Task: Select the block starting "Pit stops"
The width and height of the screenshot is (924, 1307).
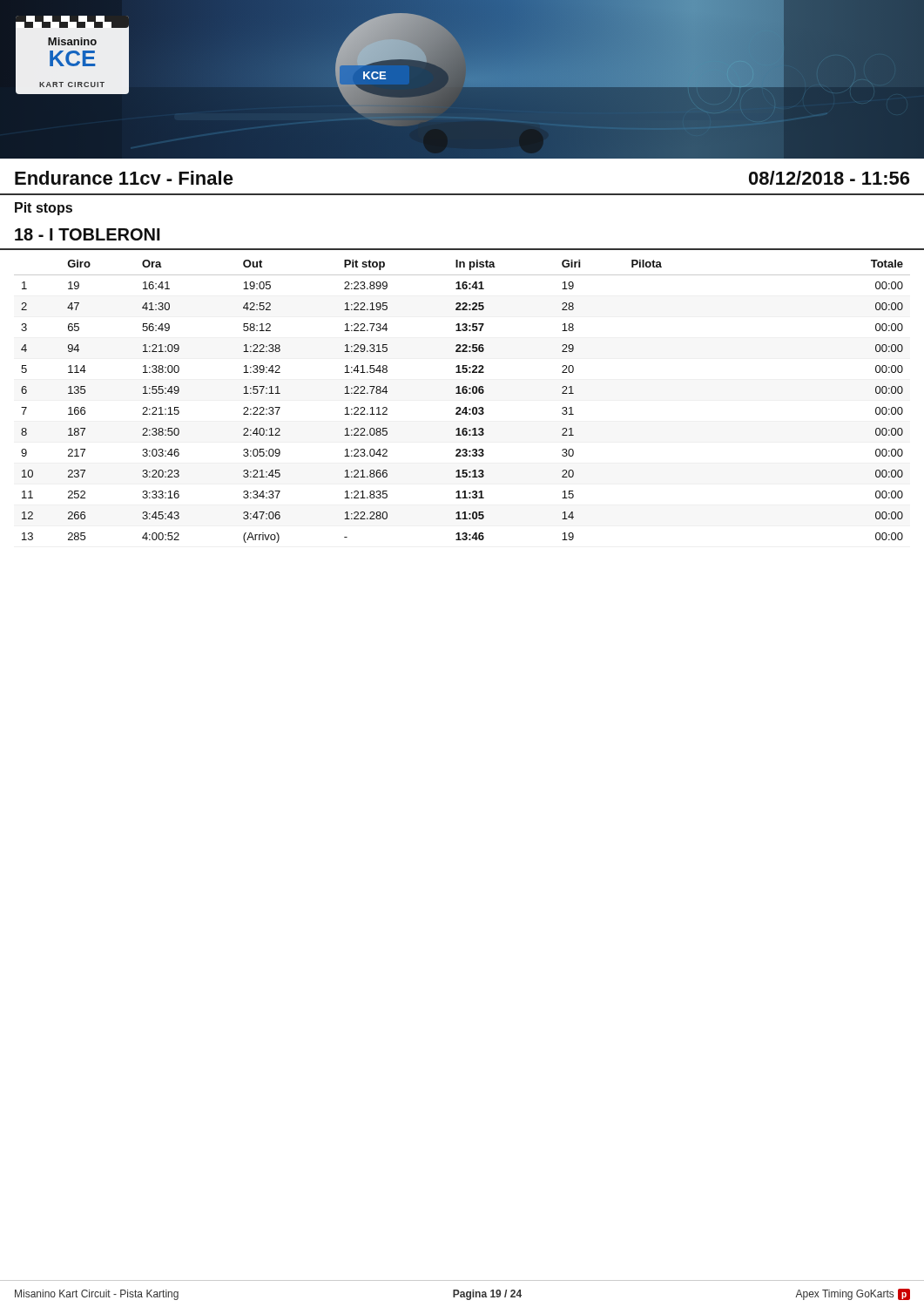Action: [43, 208]
